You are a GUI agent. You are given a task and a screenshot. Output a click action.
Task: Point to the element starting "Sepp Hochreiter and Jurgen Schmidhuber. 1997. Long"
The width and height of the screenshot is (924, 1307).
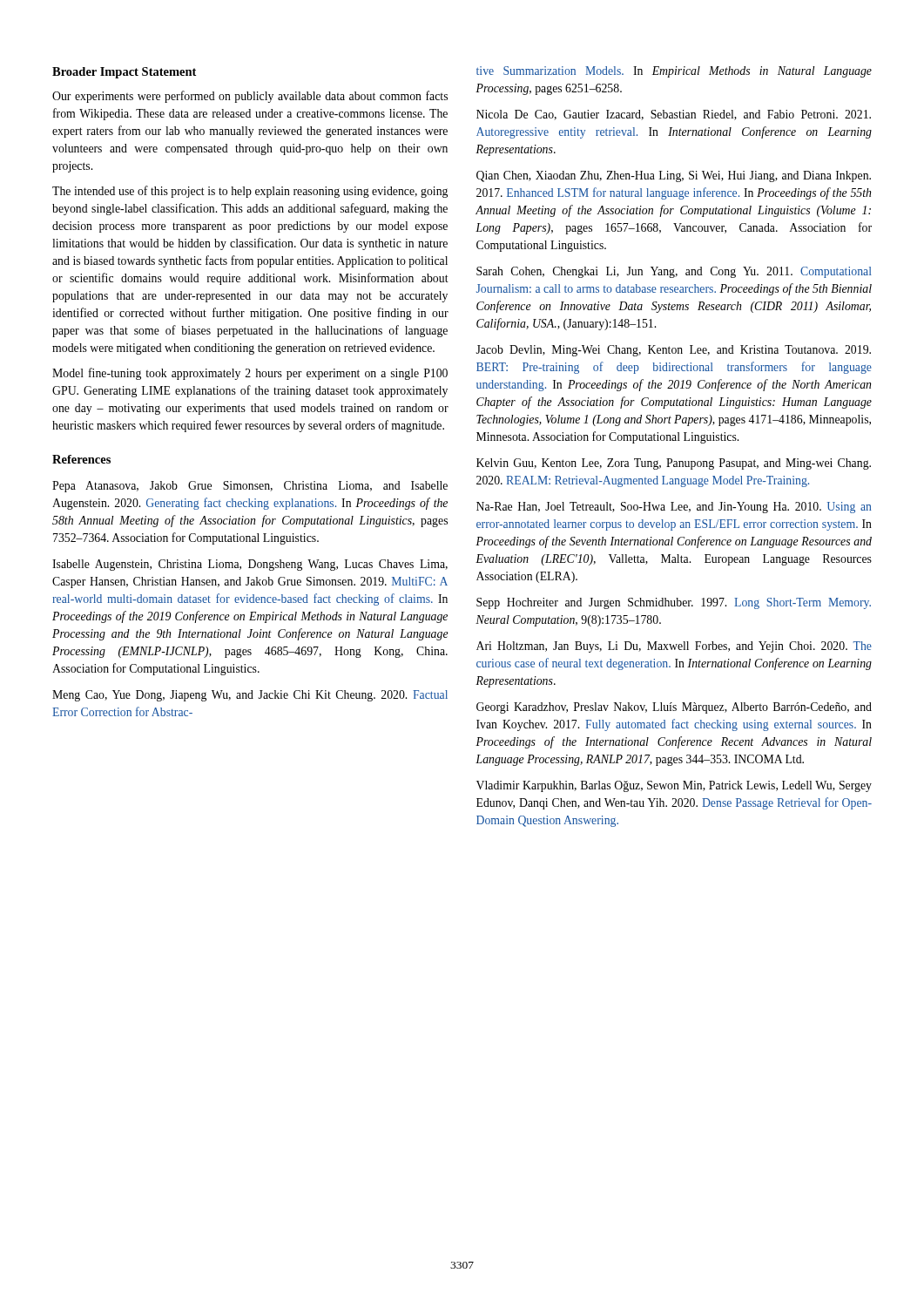674,612
